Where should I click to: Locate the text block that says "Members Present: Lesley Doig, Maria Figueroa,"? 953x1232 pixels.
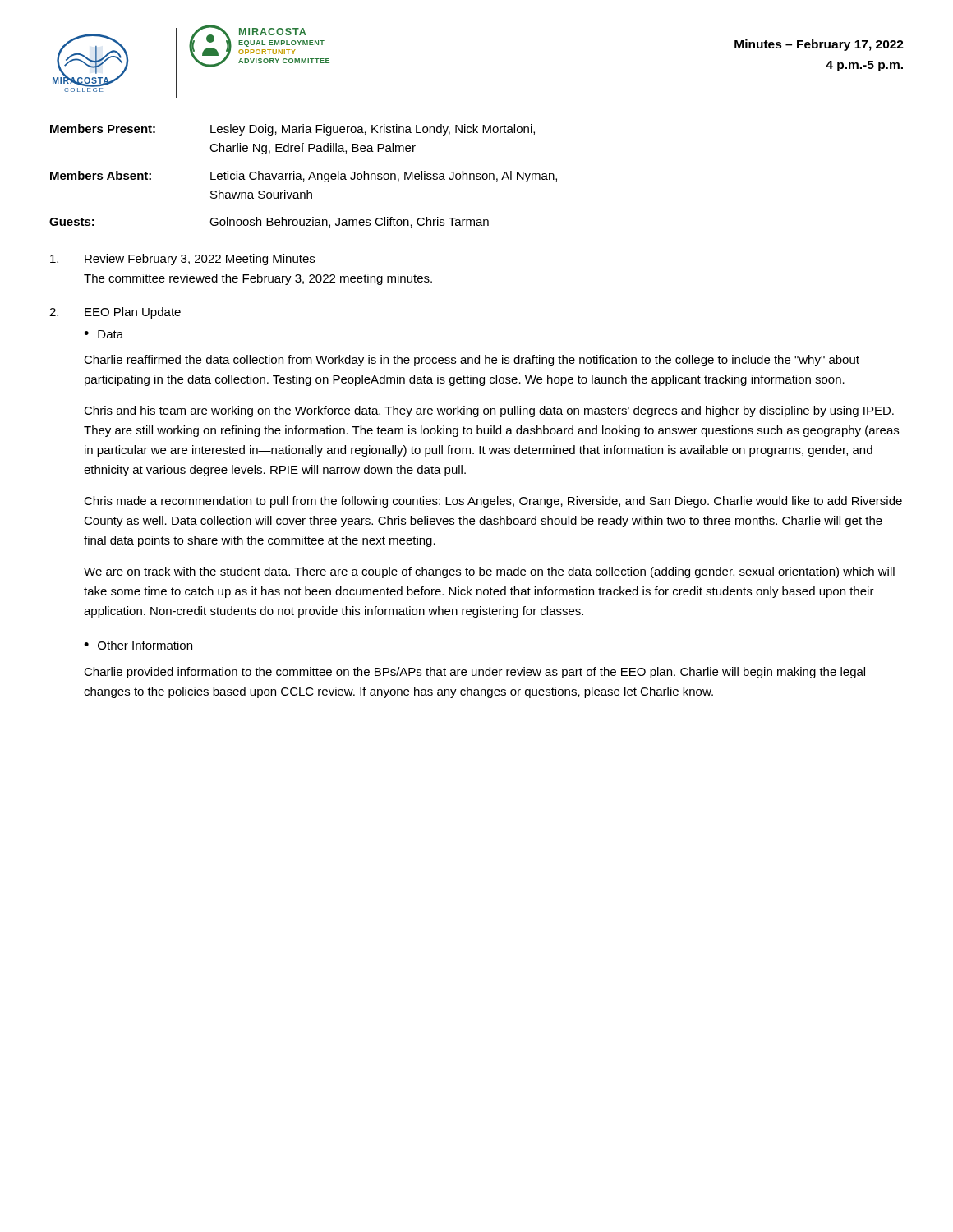point(476,138)
